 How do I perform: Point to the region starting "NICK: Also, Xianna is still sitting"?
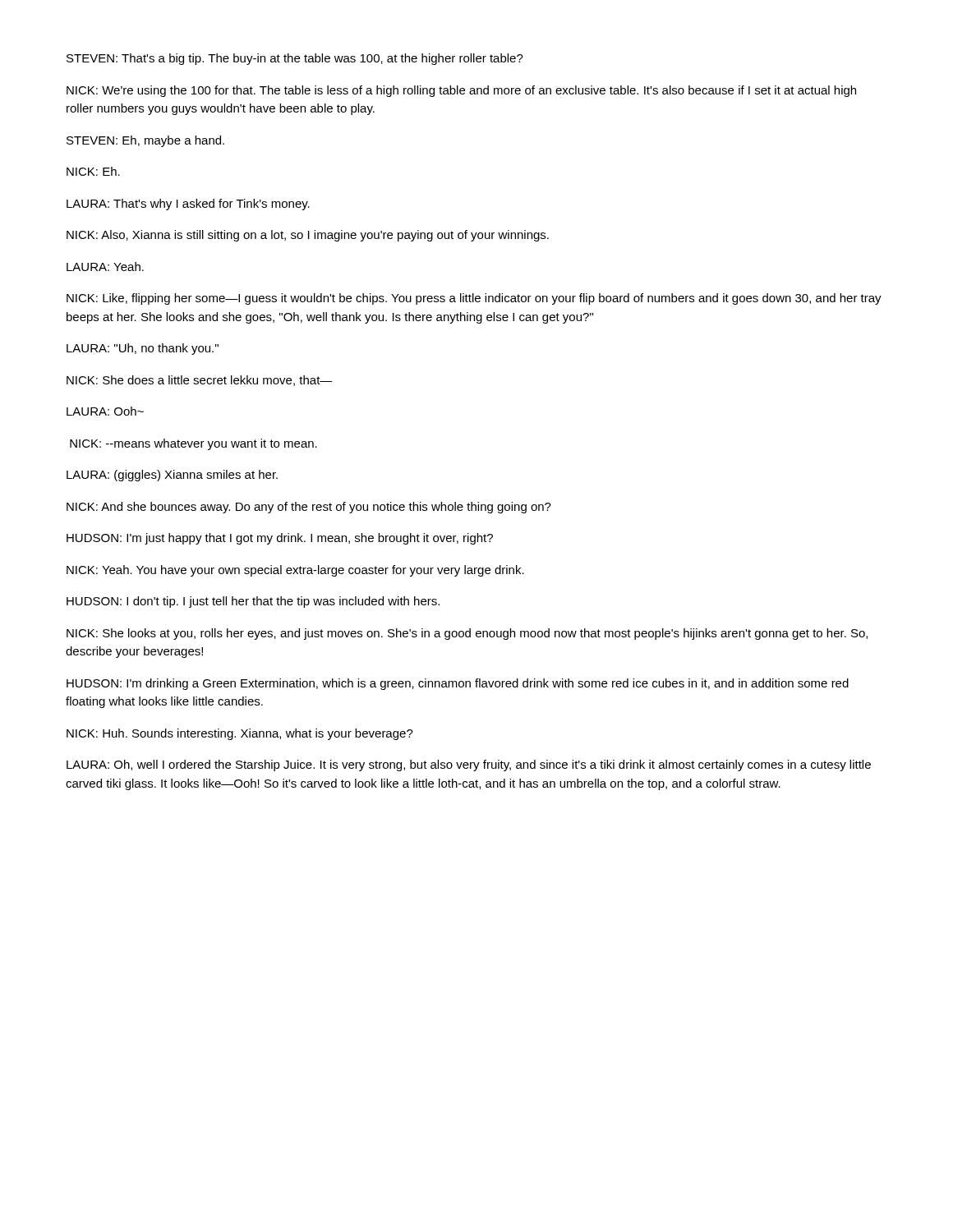pyautogui.click(x=308, y=235)
